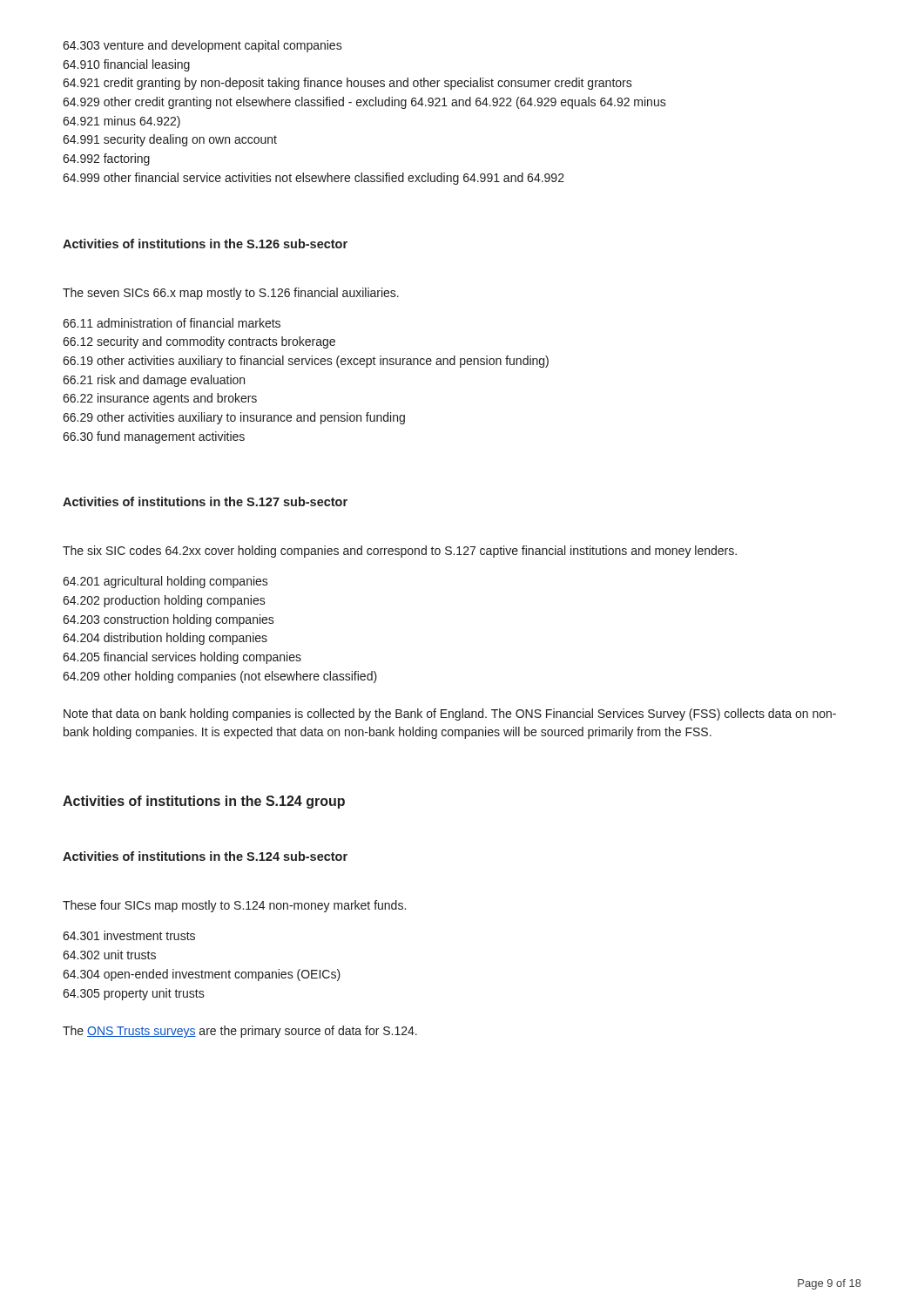
Task: Select the passage starting "66.22 insurance agents and brokers"
Action: (x=160, y=398)
